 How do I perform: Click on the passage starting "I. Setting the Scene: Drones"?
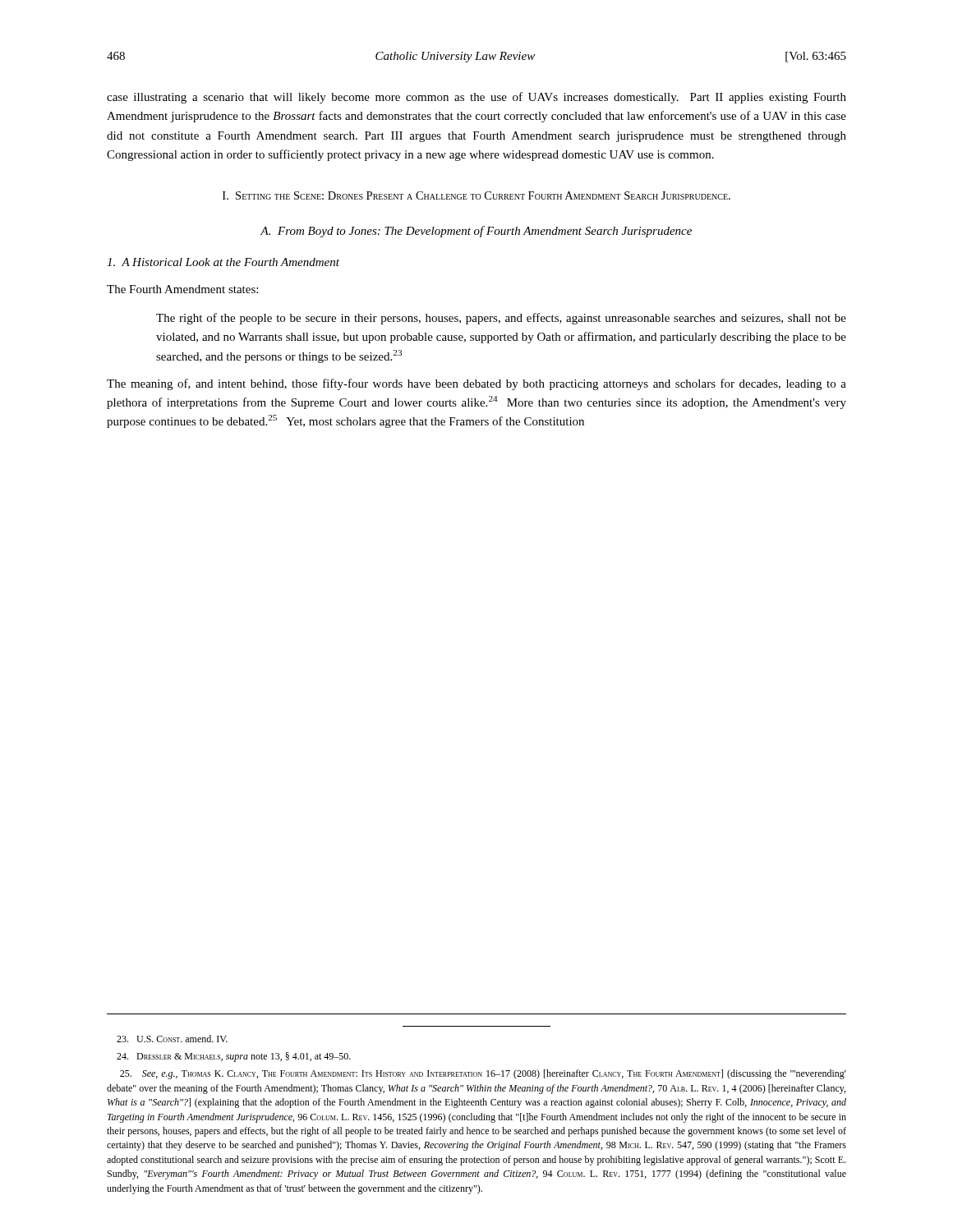[476, 195]
